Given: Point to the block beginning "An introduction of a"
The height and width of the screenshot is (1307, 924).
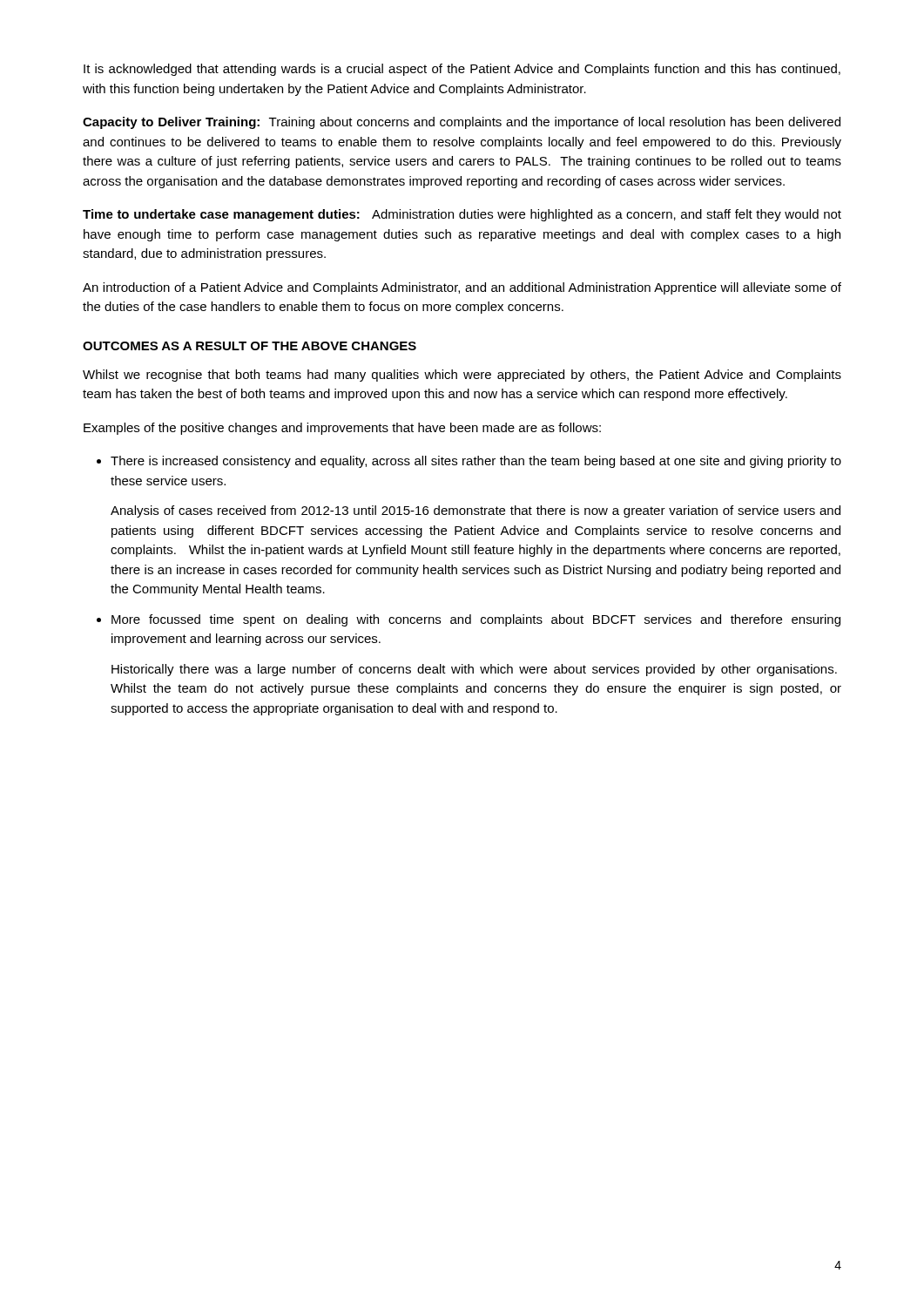Looking at the screenshot, I should [x=462, y=297].
